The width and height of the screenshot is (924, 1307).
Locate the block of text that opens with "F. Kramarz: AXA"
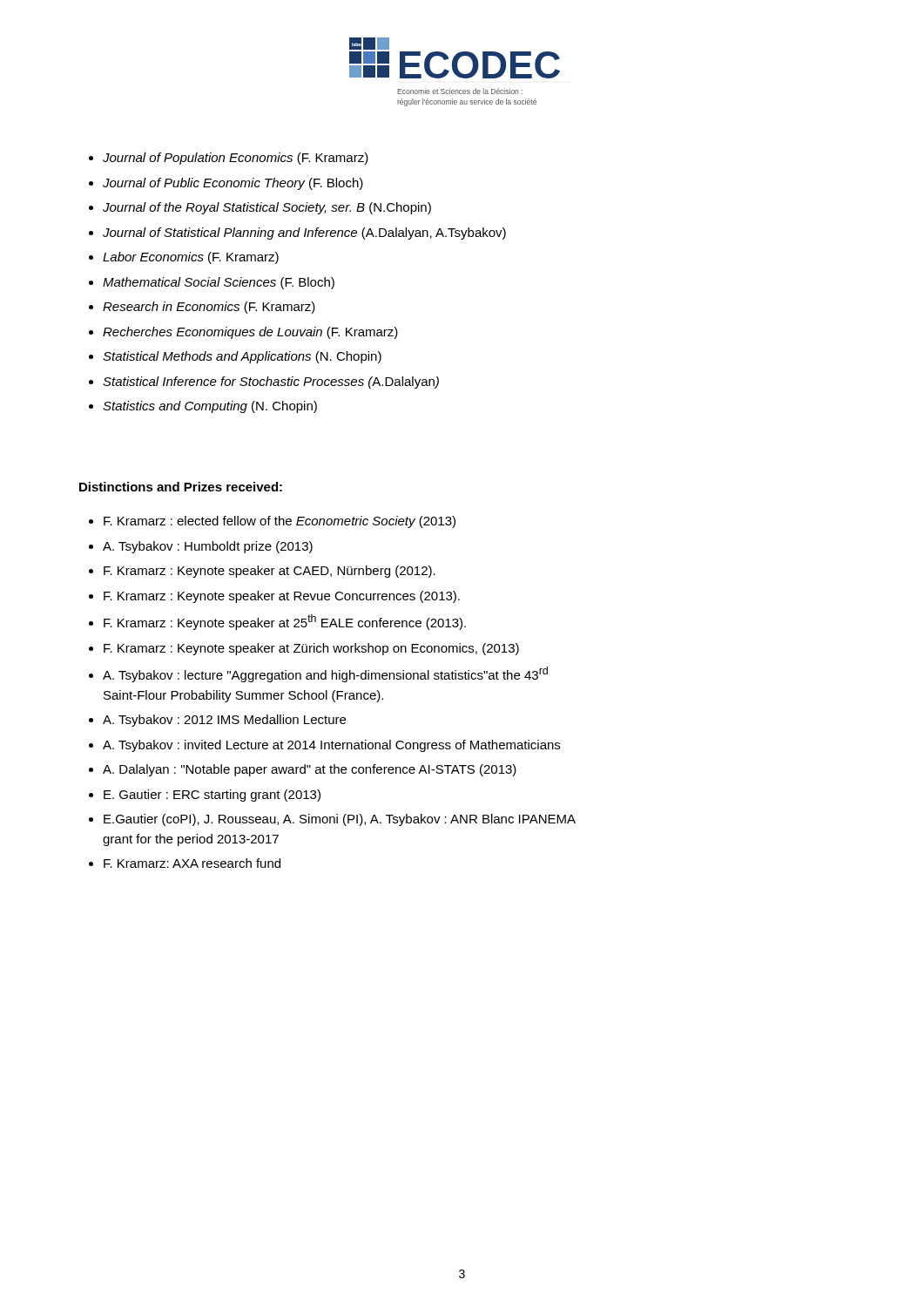pos(192,863)
